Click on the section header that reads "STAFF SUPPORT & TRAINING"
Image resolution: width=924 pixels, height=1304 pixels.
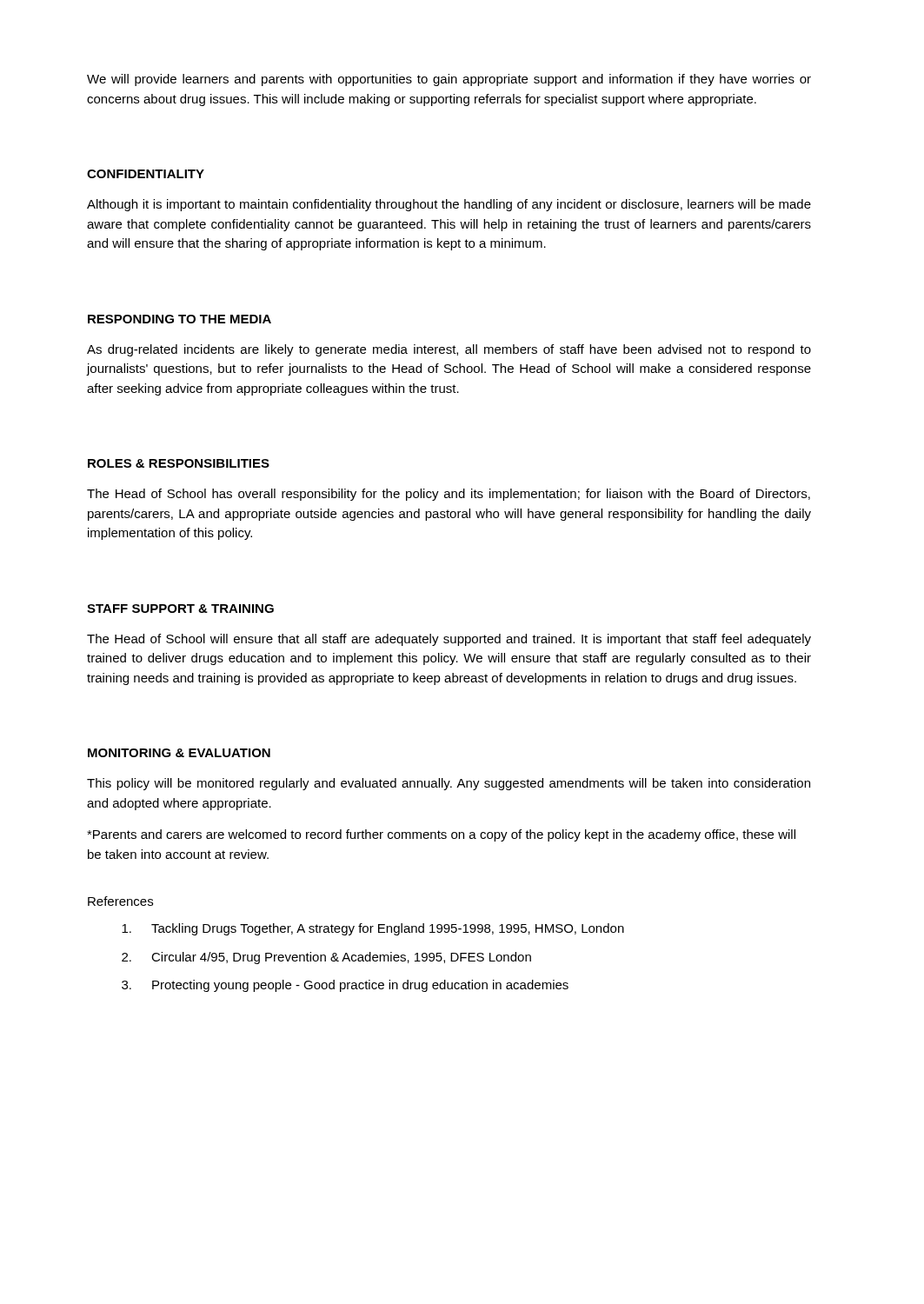(181, 608)
